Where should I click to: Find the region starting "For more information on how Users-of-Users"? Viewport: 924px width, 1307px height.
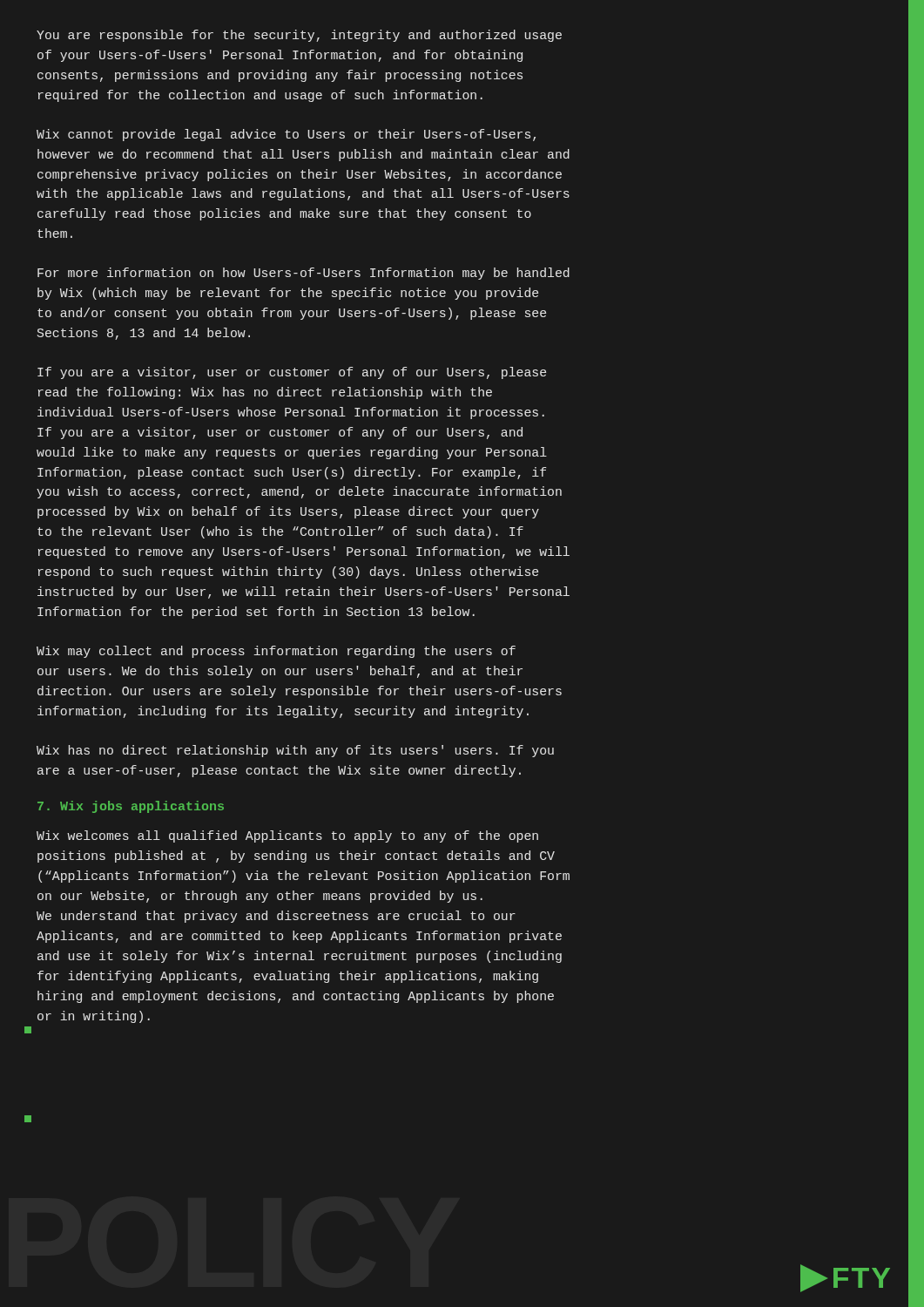pos(303,304)
